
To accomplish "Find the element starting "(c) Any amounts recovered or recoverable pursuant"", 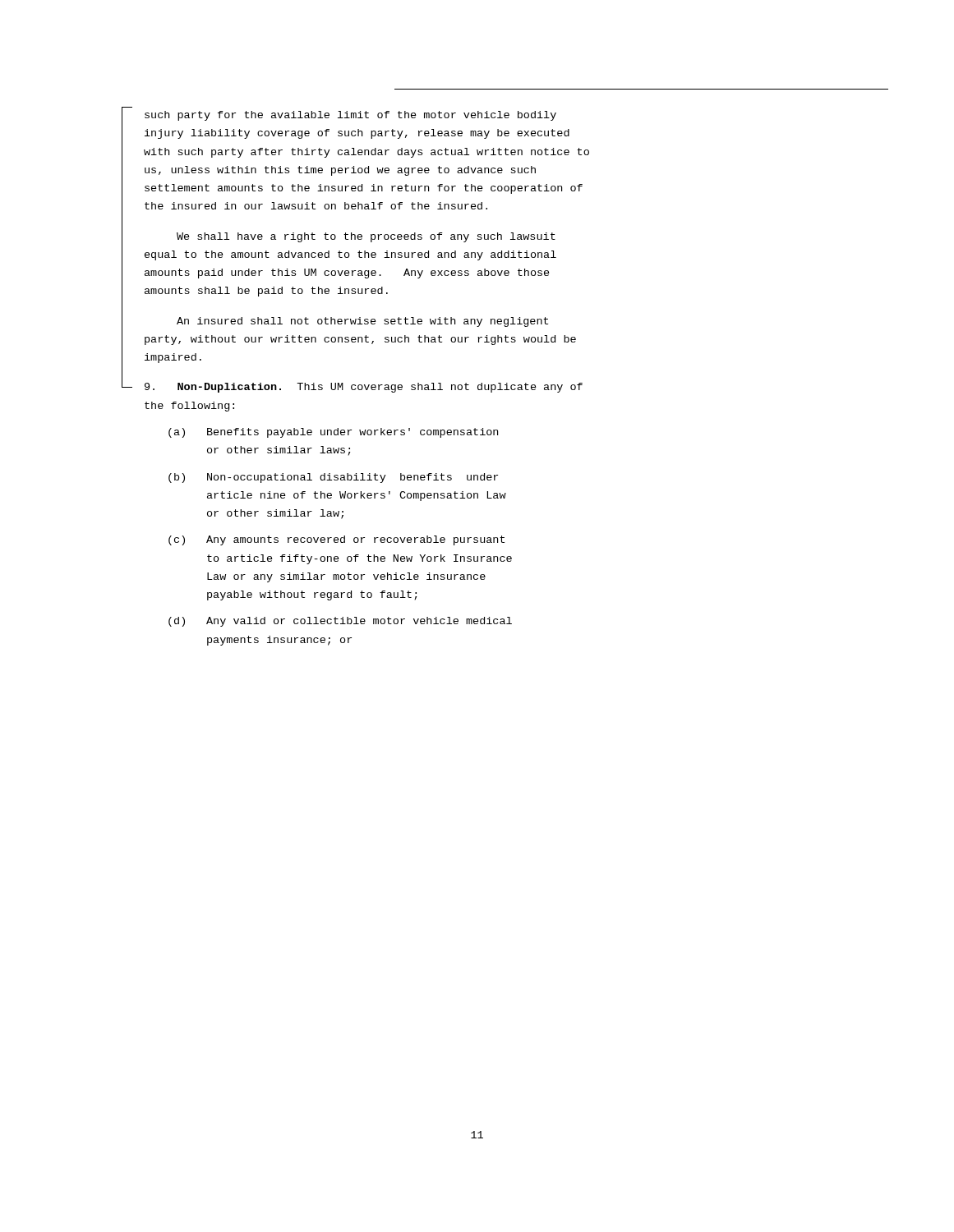I will (502, 568).
